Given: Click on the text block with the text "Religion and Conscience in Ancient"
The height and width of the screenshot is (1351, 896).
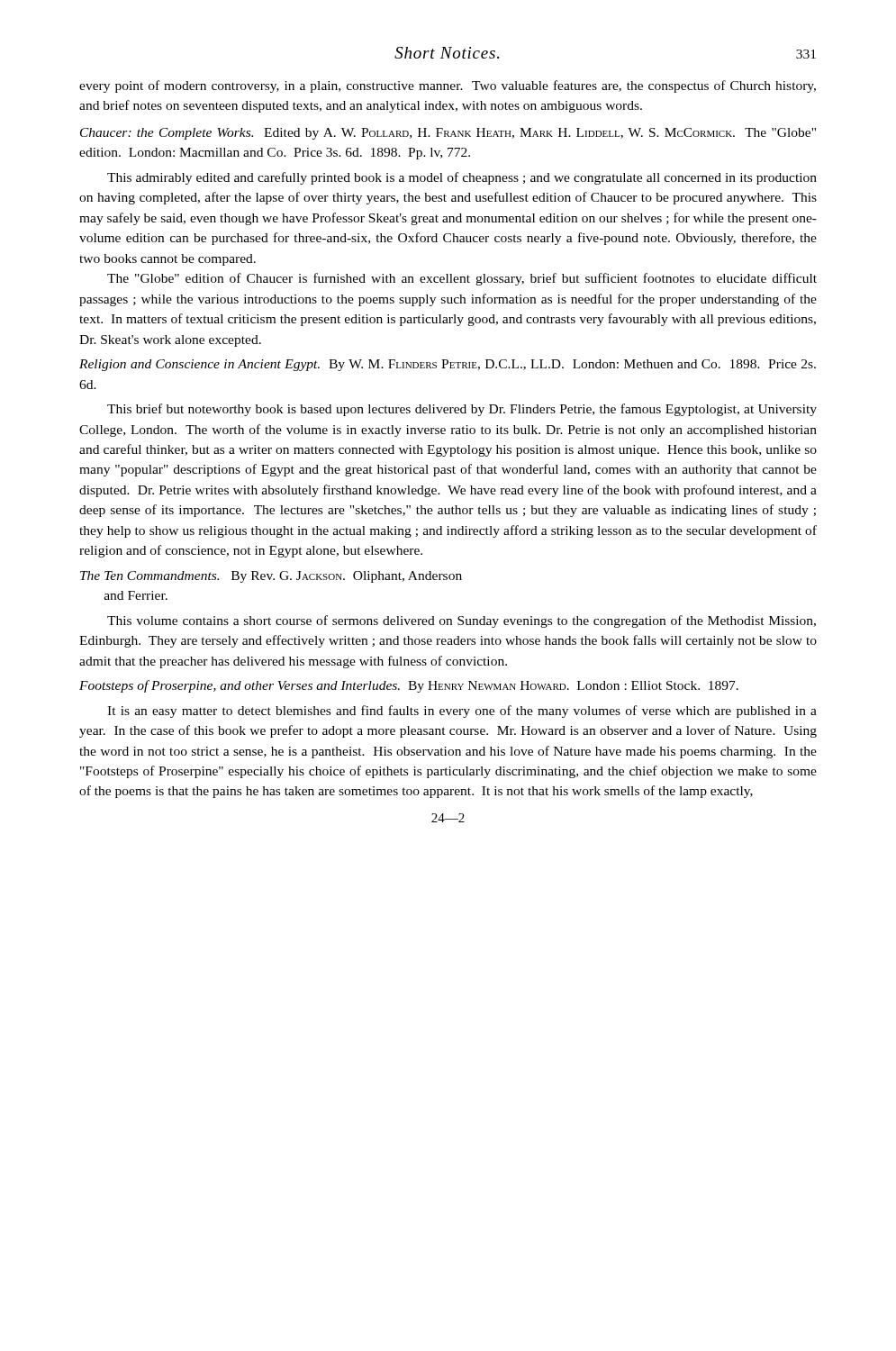Looking at the screenshot, I should pos(448,374).
